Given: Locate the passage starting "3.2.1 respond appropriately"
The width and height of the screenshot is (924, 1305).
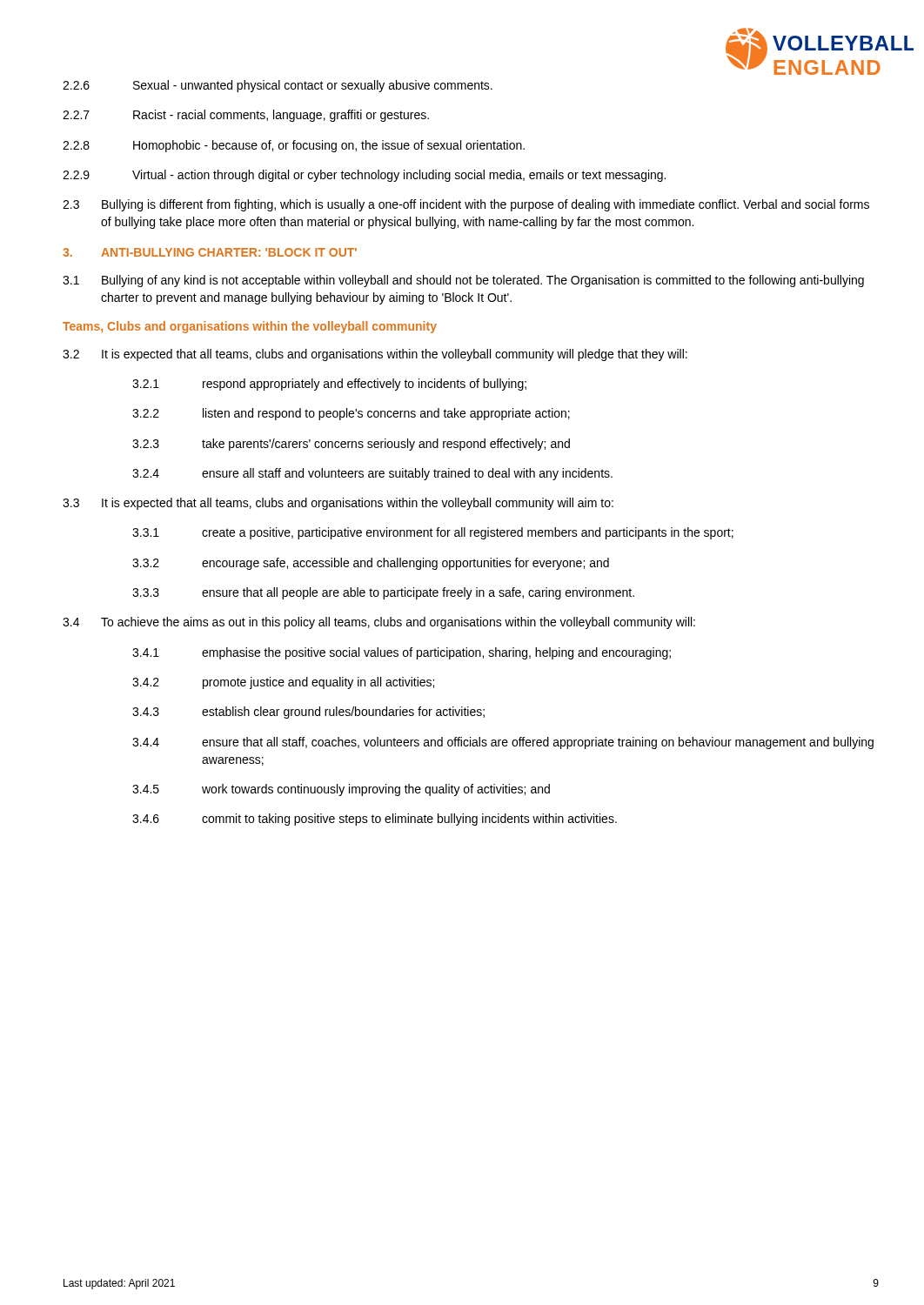Looking at the screenshot, I should (x=505, y=384).
